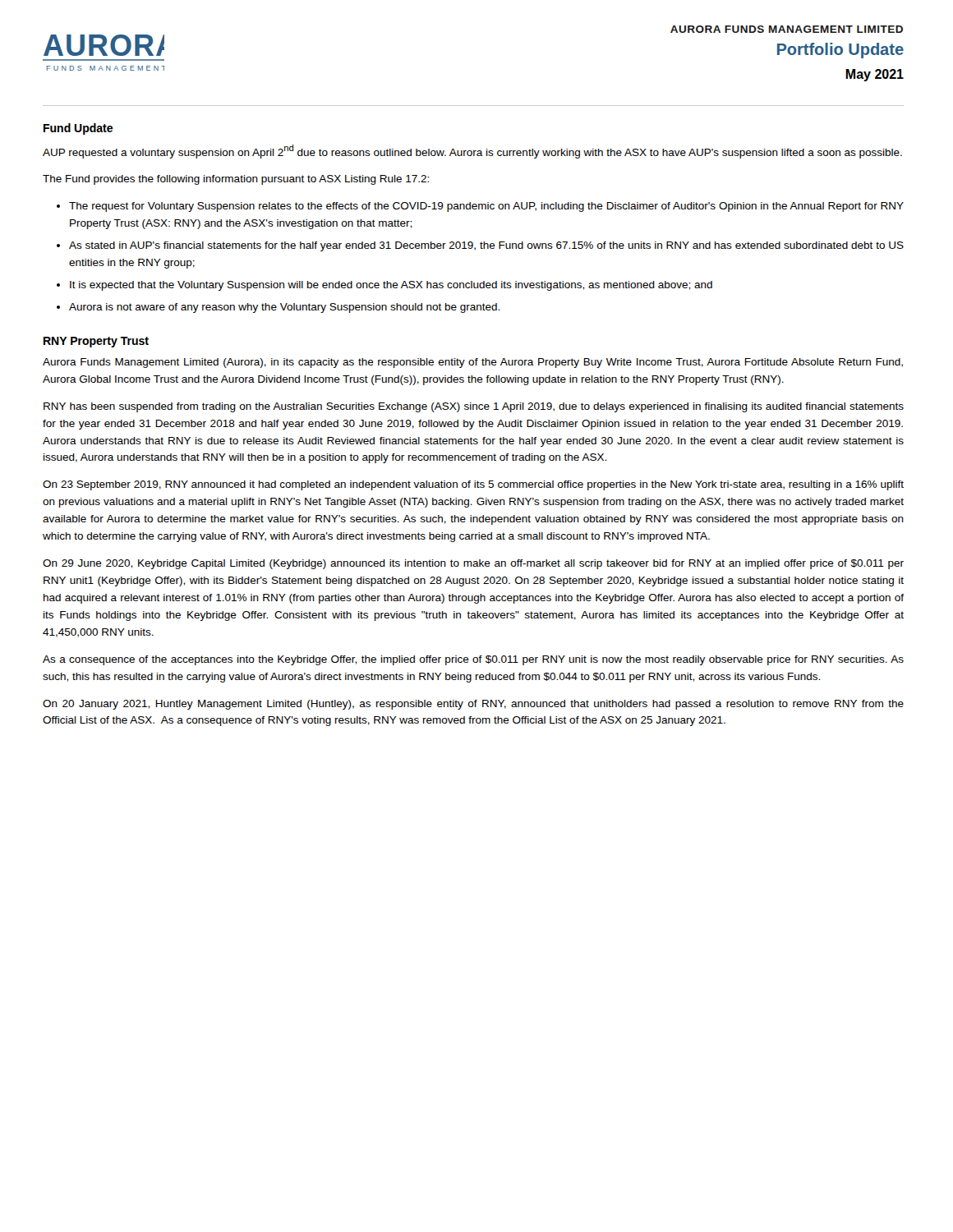Viewport: 953px width, 1232px height.
Task: Click the passage that begins "On 23 September 2019, RNY"
Action: pos(473,510)
